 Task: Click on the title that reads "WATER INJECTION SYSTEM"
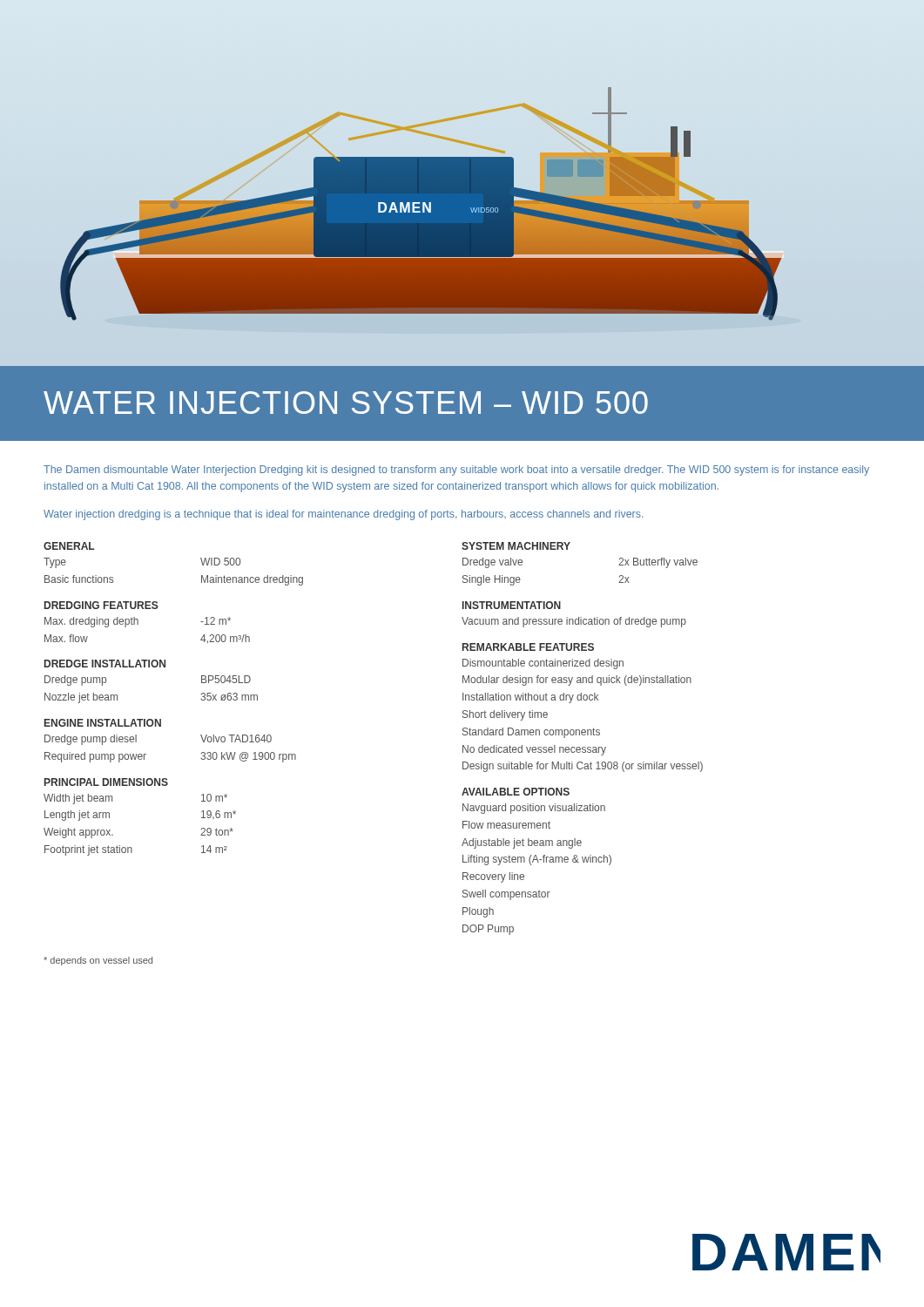coord(462,403)
